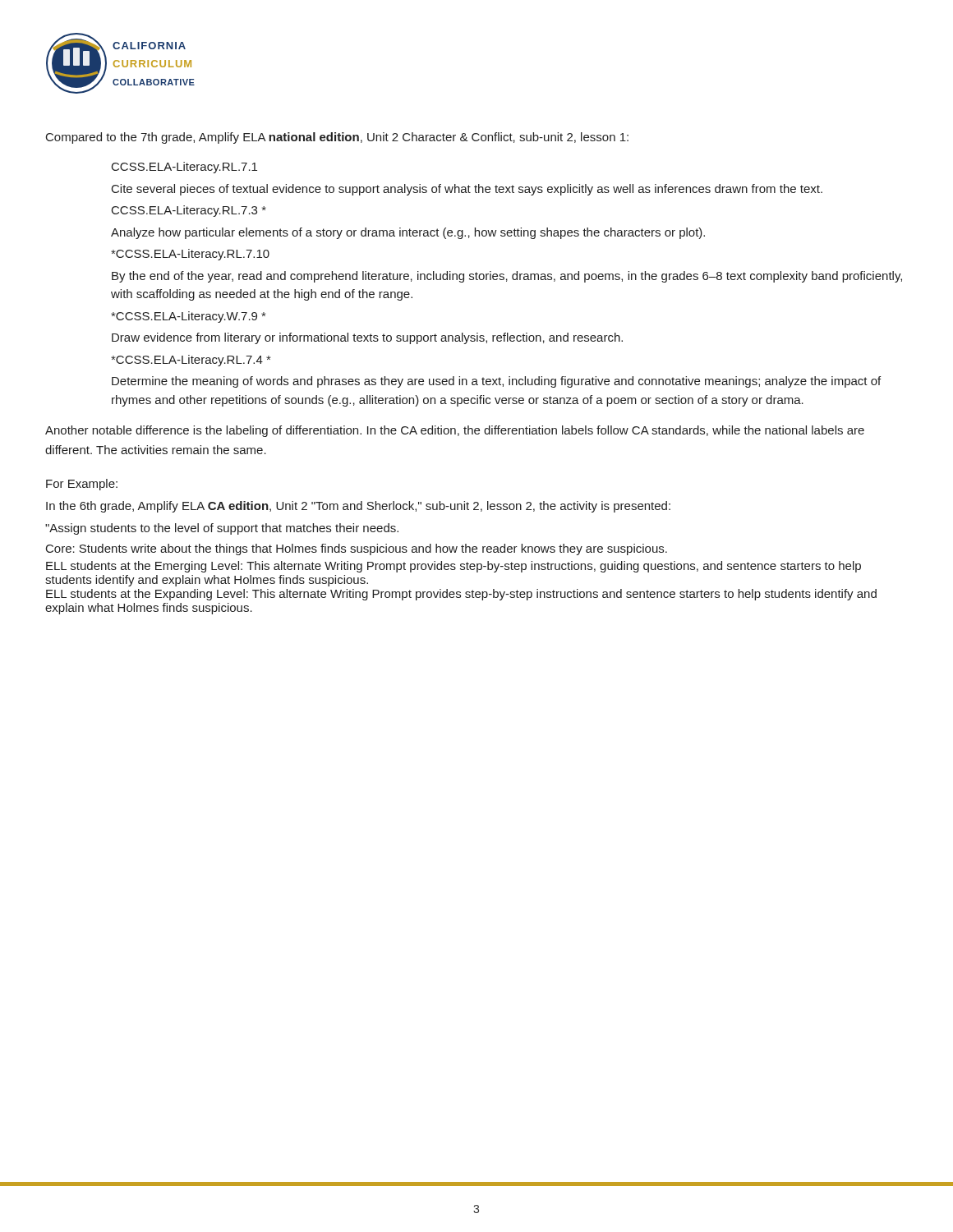The height and width of the screenshot is (1232, 953).
Task: Select the list item that reads "Cite several pieces of"
Action: click(x=509, y=189)
